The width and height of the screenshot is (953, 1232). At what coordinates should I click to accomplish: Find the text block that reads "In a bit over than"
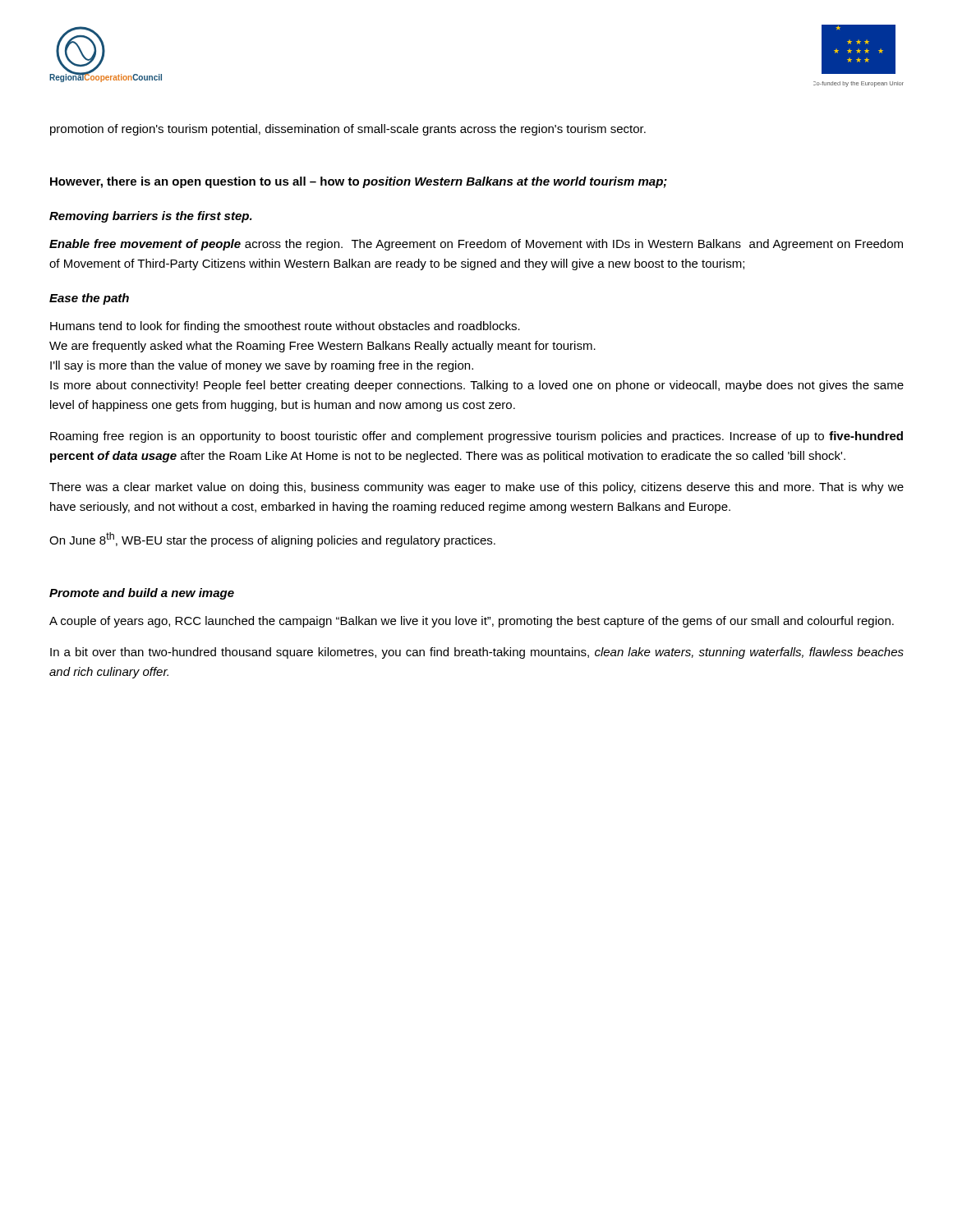coord(476,662)
